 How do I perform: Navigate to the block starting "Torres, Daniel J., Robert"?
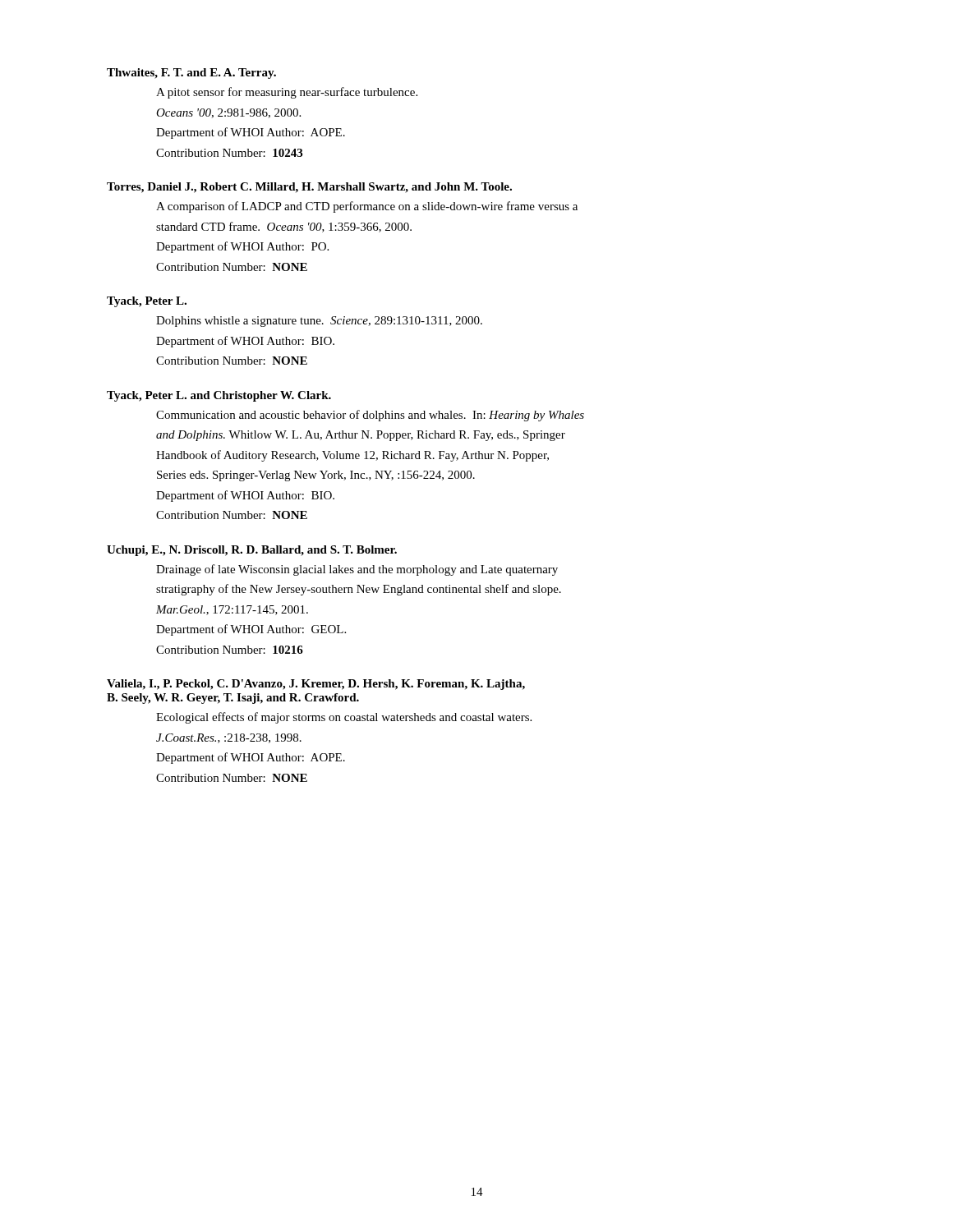309,188
